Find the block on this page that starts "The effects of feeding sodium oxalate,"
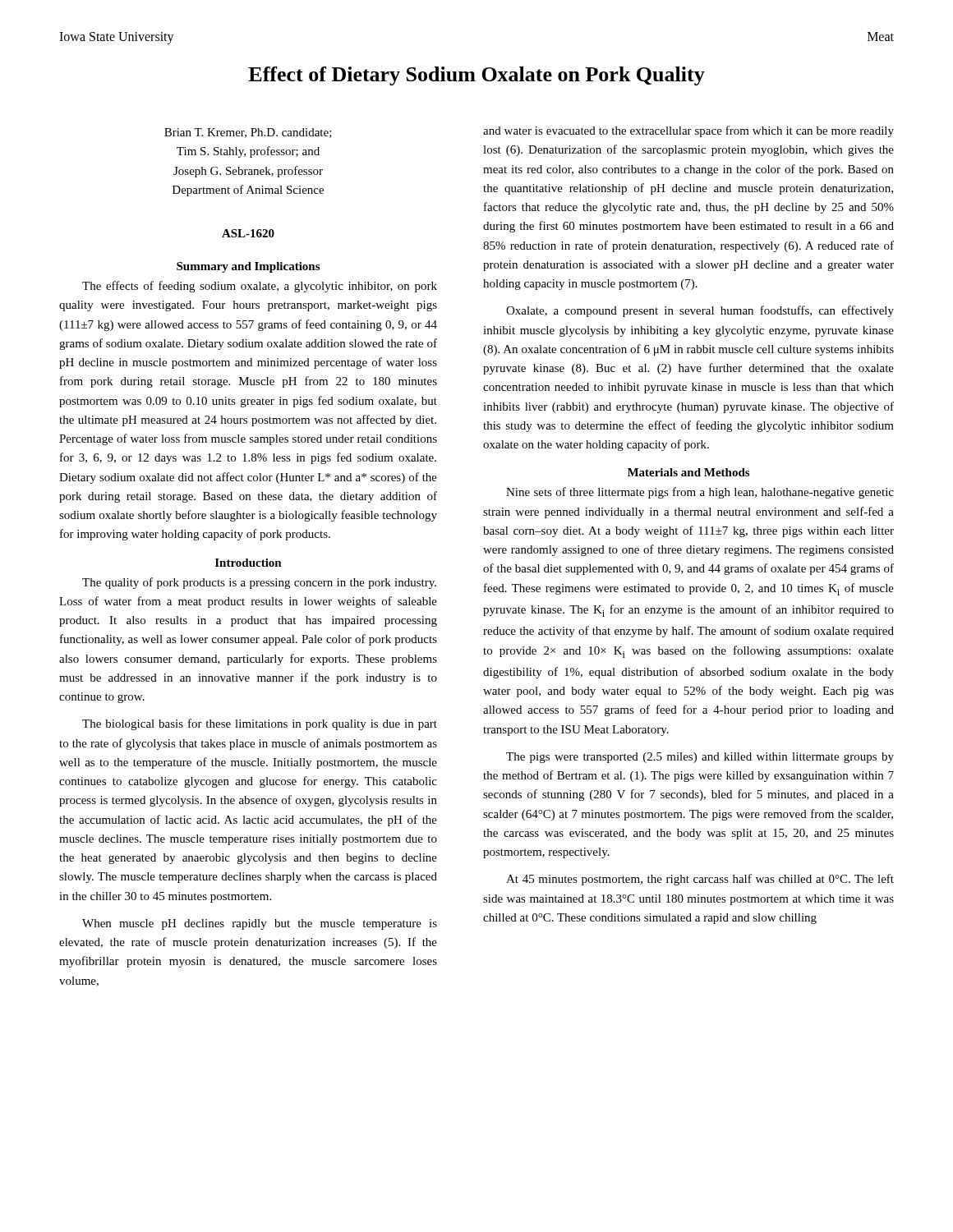 pyautogui.click(x=248, y=410)
